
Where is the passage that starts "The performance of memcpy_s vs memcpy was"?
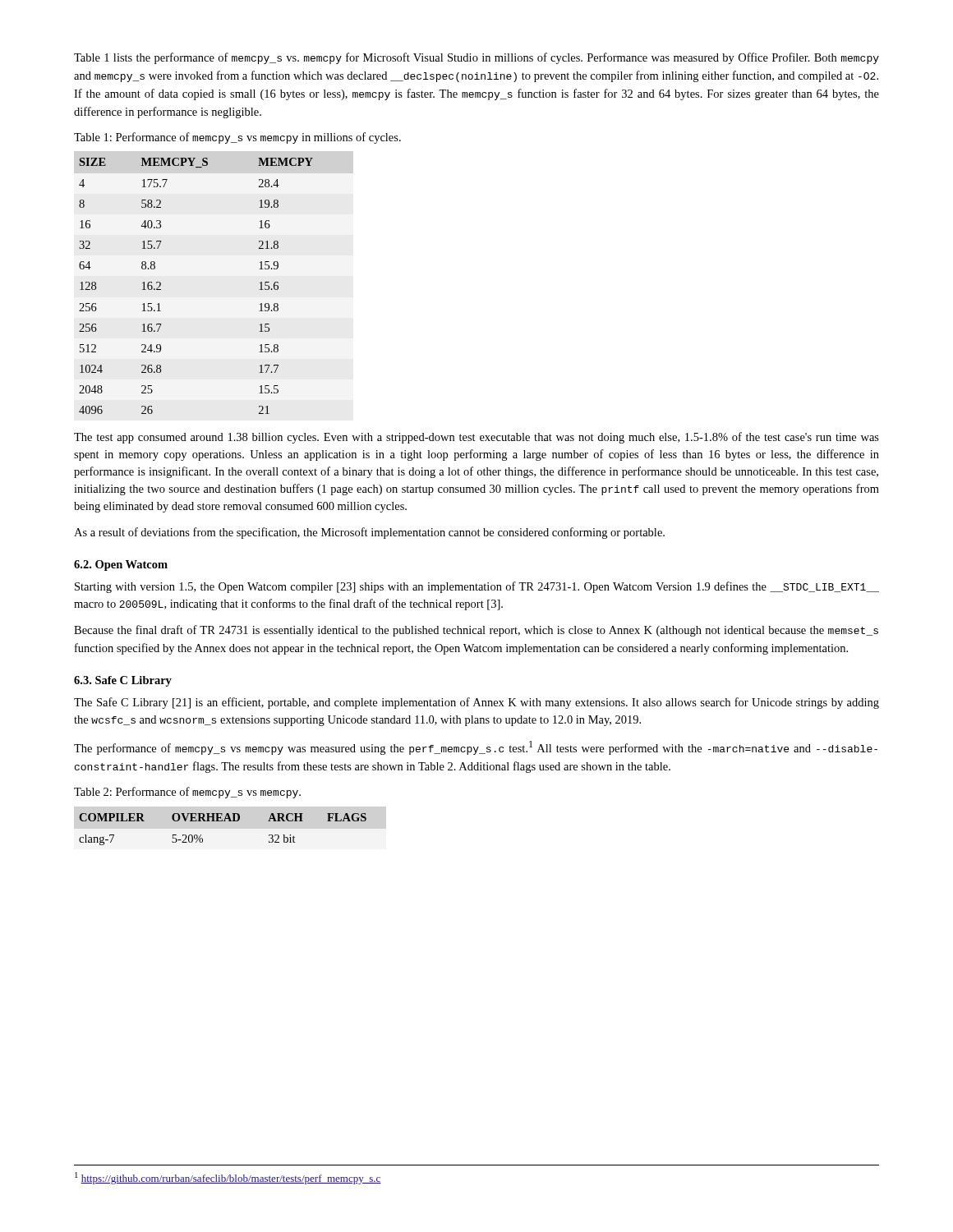[476, 757]
